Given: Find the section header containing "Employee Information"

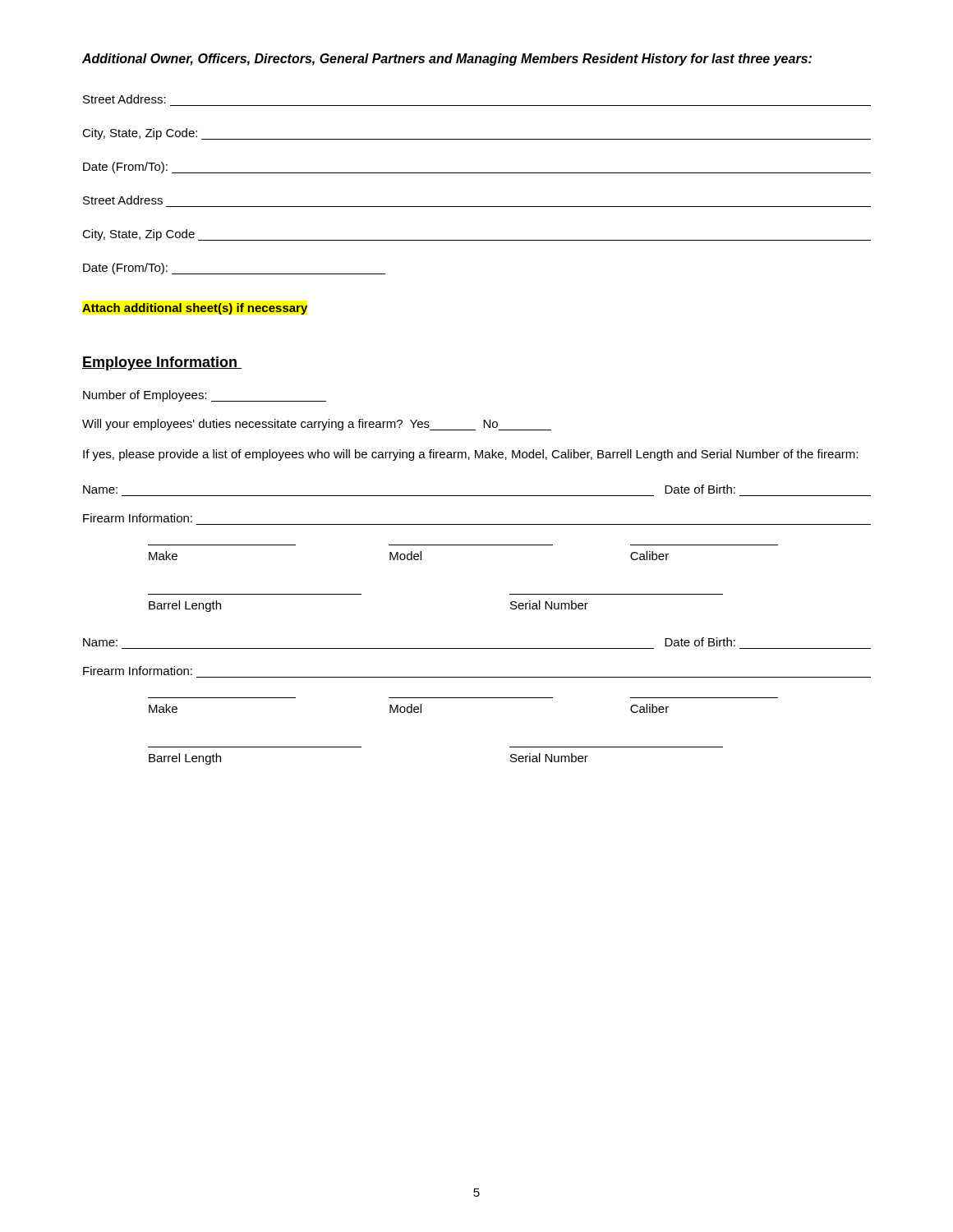Looking at the screenshot, I should (x=162, y=362).
